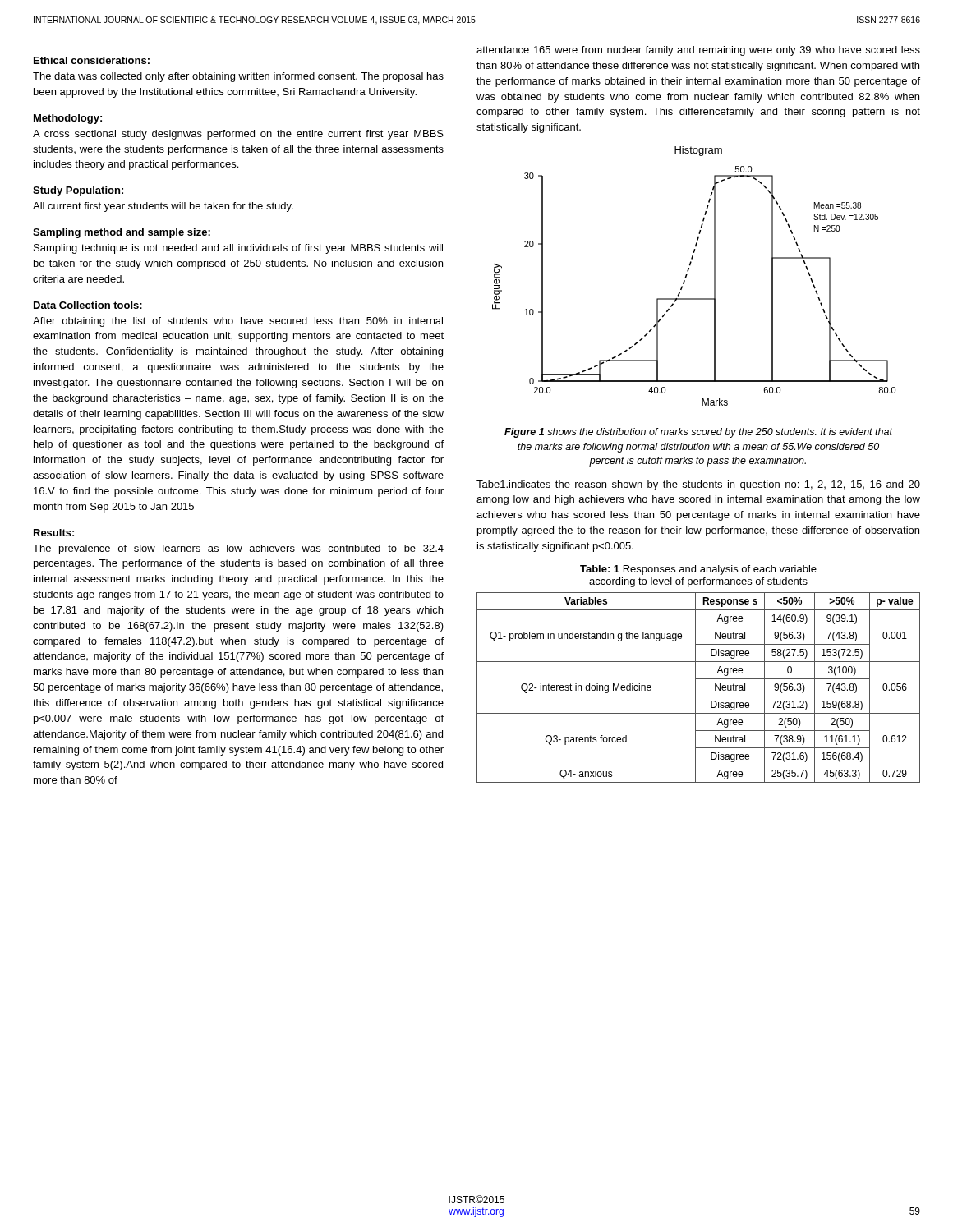Image resolution: width=953 pixels, height=1232 pixels.
Task: Find the table
Action: (x=698, y=687)
